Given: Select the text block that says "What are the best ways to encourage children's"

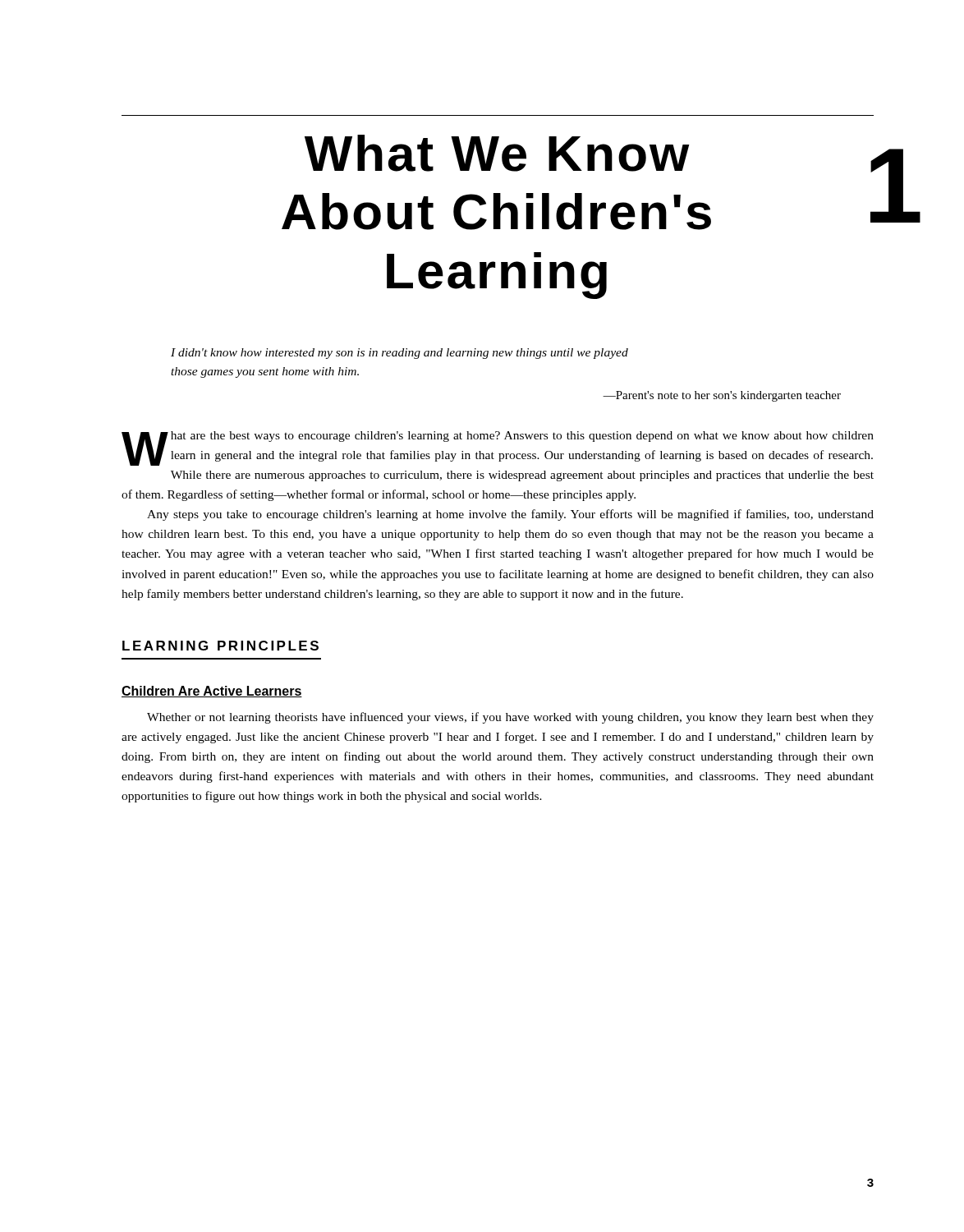Looking at the screenshot, I should 498,515.
